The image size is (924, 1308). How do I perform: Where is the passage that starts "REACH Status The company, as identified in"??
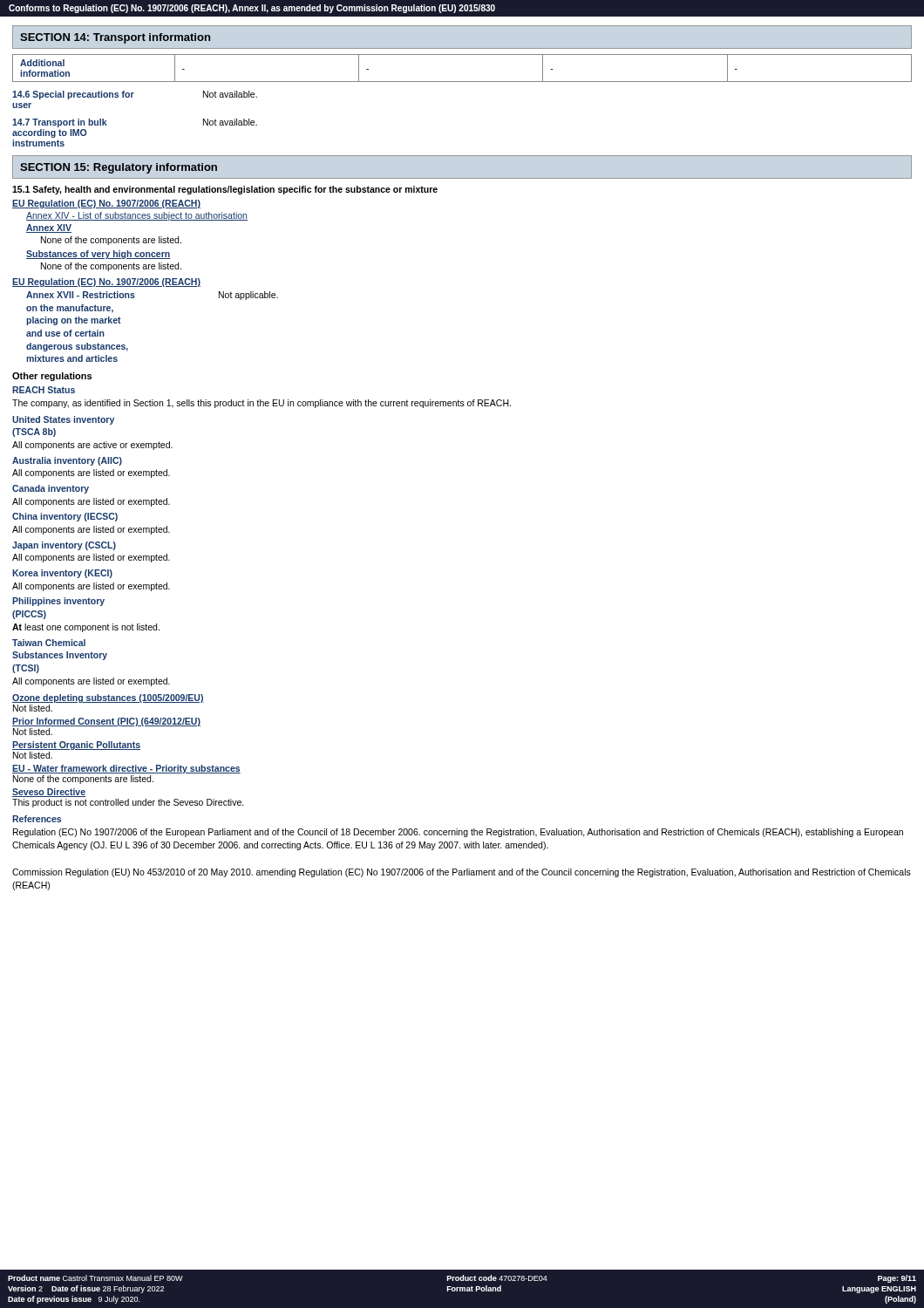tap(462, 397)
